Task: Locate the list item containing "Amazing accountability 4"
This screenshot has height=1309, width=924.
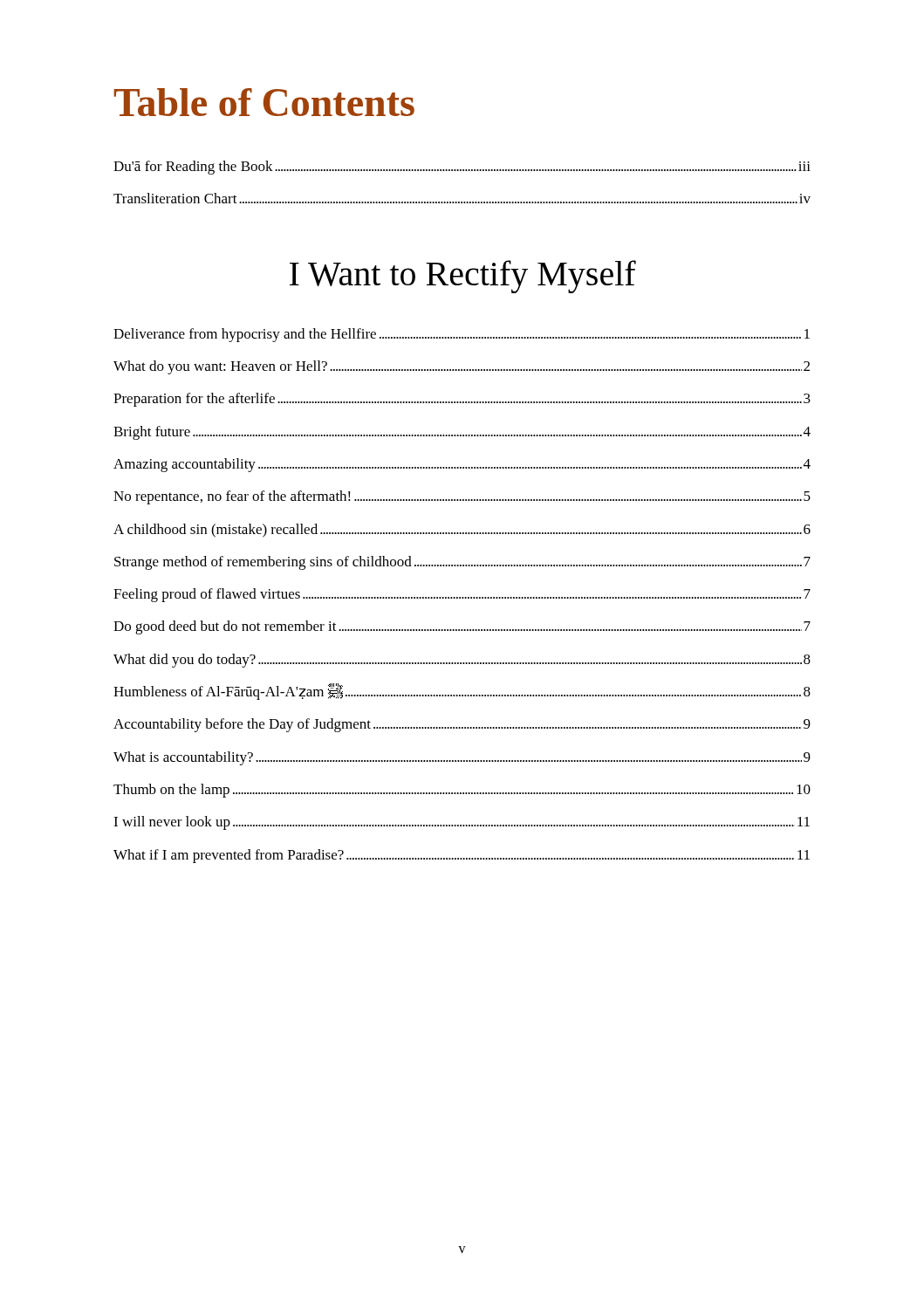Action: (462, 467)
